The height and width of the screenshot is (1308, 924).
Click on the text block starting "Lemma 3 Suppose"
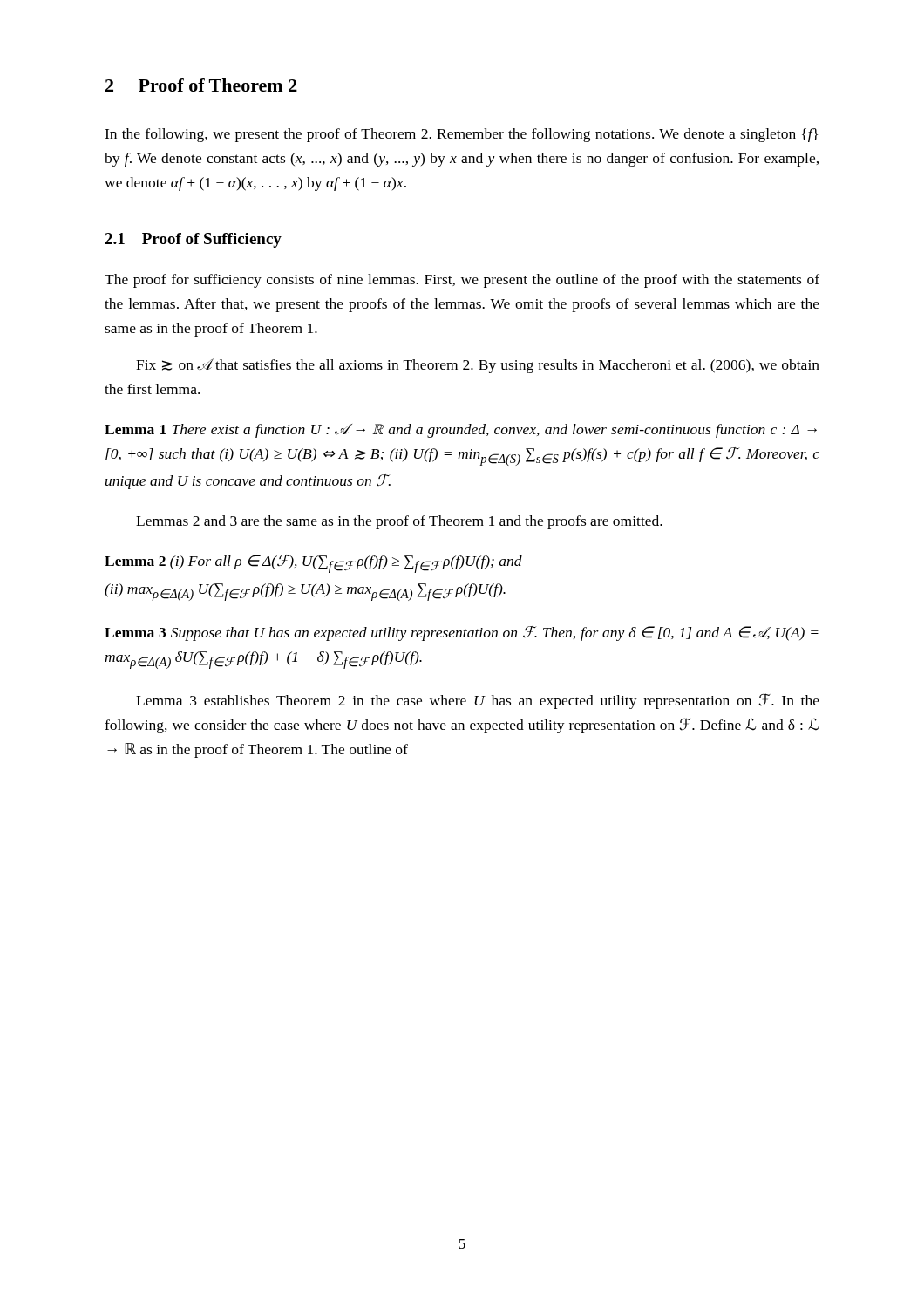(462, 646)
